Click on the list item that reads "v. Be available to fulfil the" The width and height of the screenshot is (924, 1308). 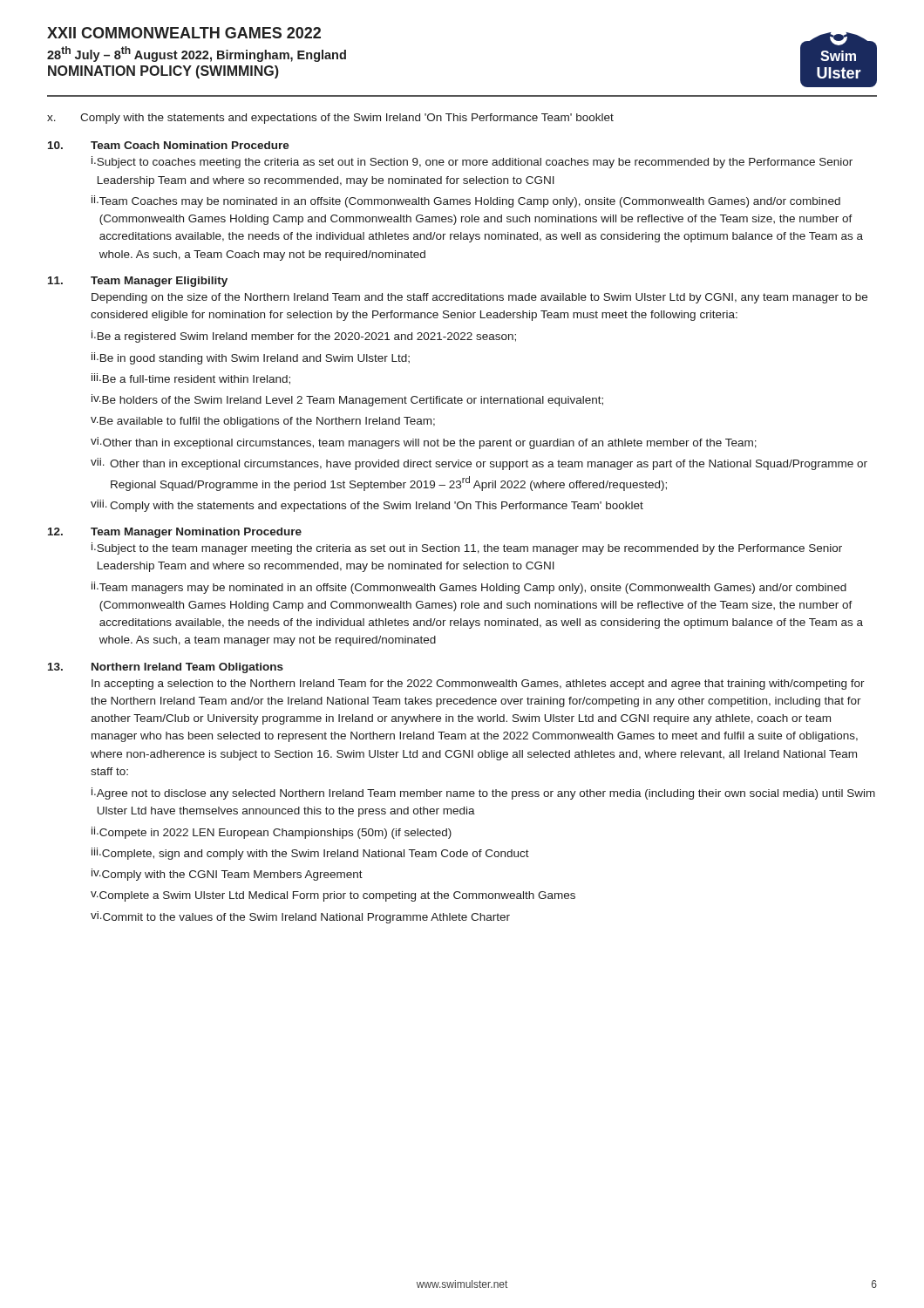coord(263,422)
